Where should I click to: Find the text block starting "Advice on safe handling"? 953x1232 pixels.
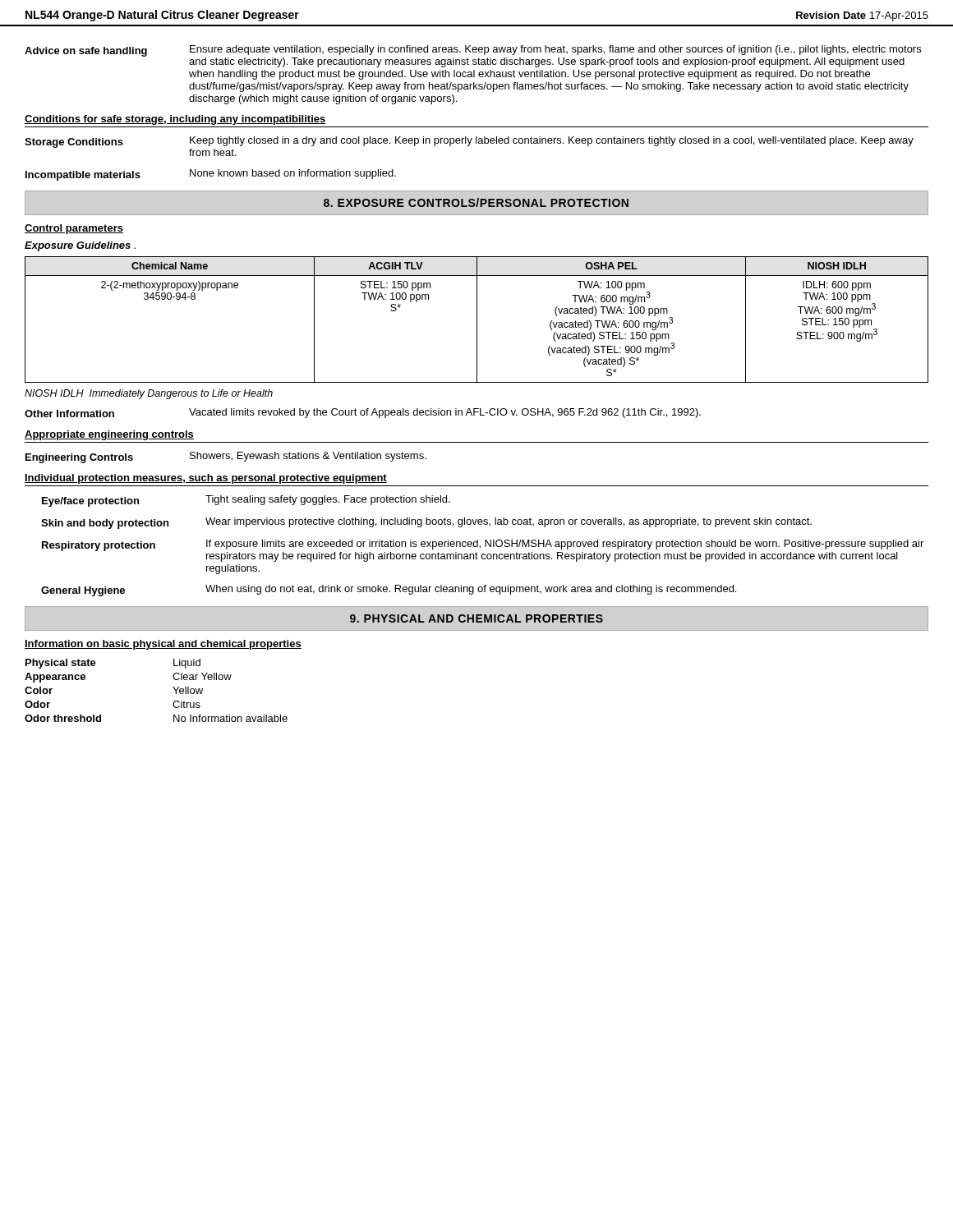[x=476, y=74]
